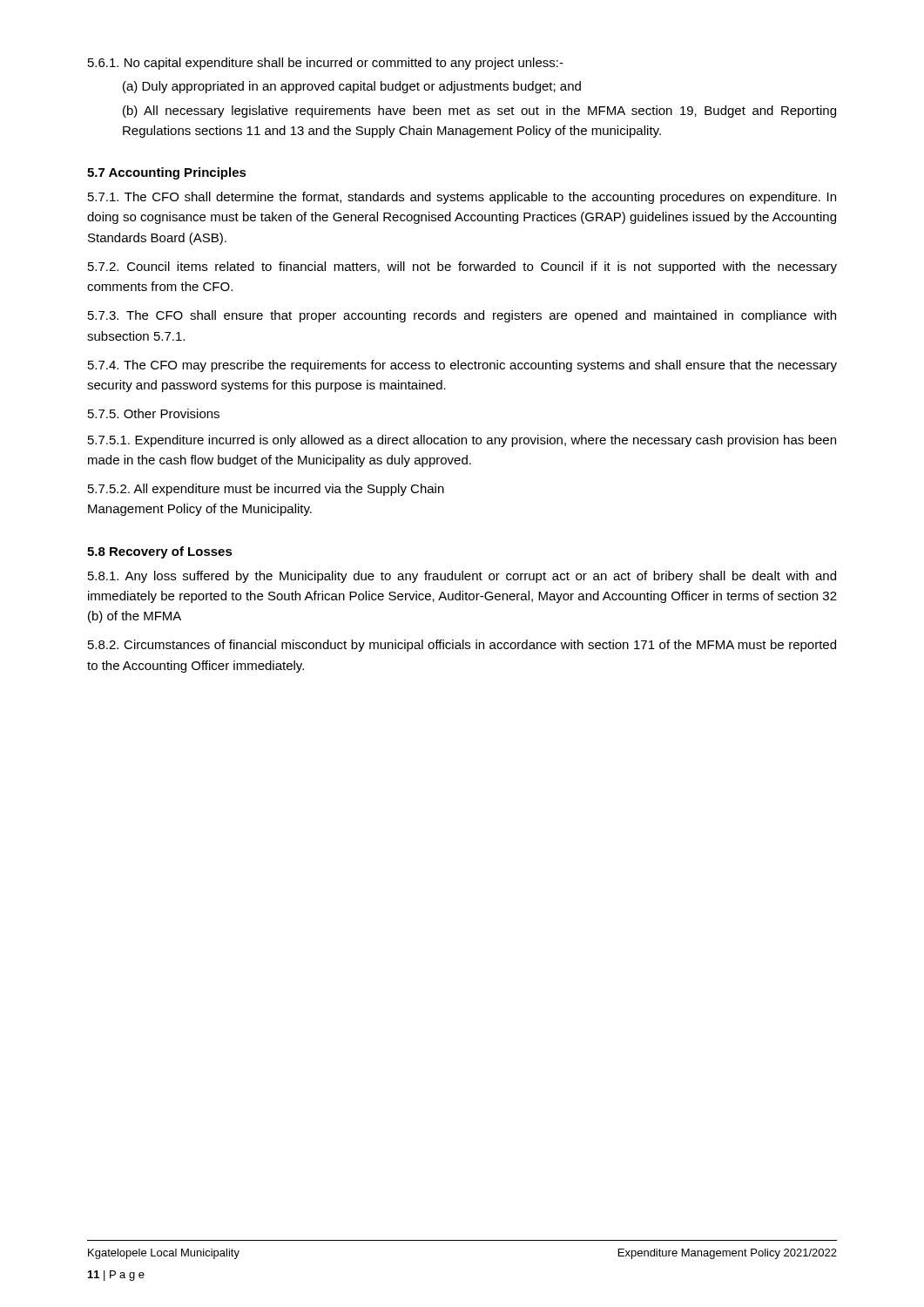This screenshot has width=924, height=1307.
Task: Select the text block starting "8.2. Circumstances of financial misconduct by municipal"
Action: click(x=462, y=655)
